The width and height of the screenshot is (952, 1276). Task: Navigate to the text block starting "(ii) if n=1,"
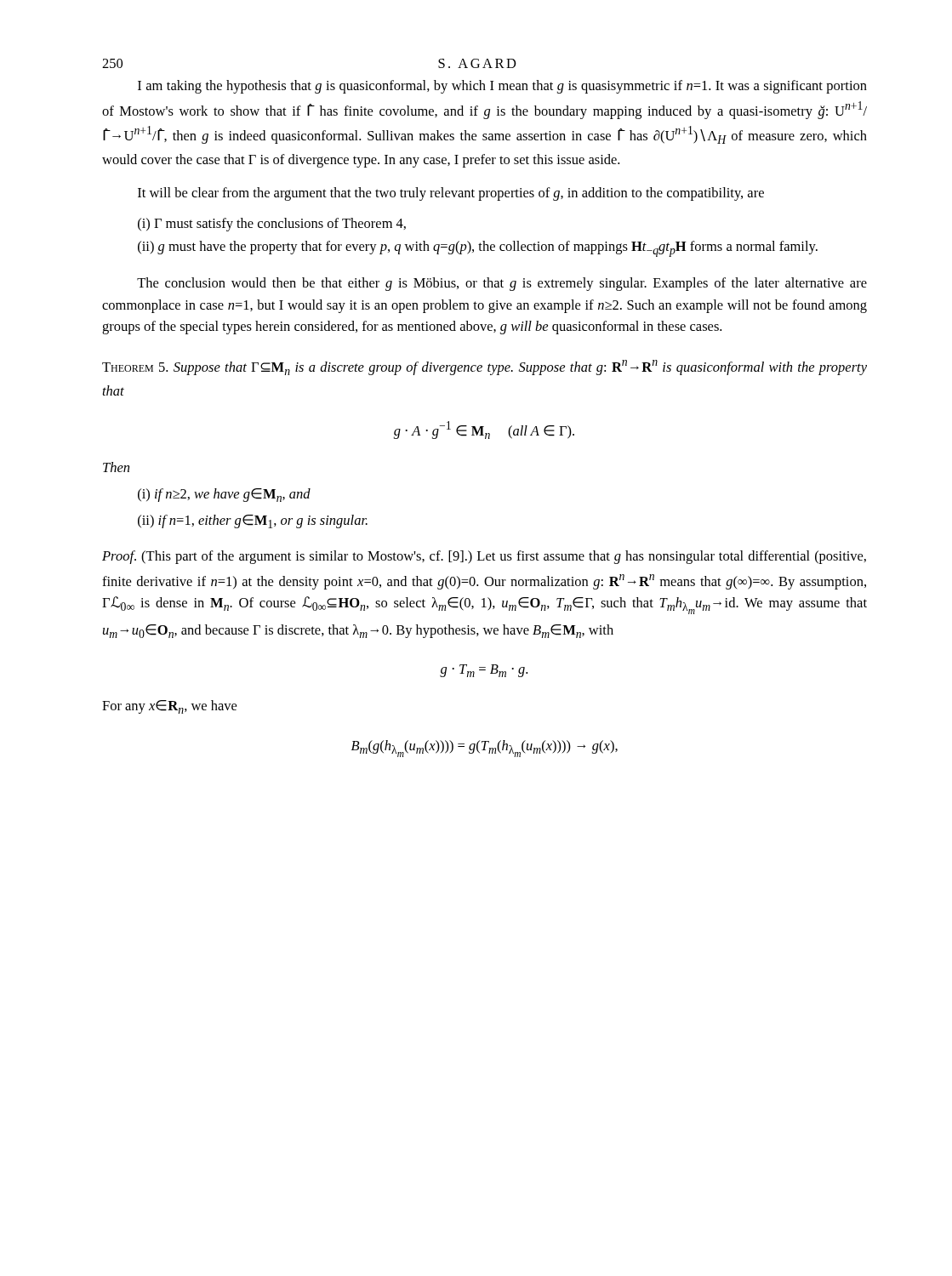pos(253,521)
